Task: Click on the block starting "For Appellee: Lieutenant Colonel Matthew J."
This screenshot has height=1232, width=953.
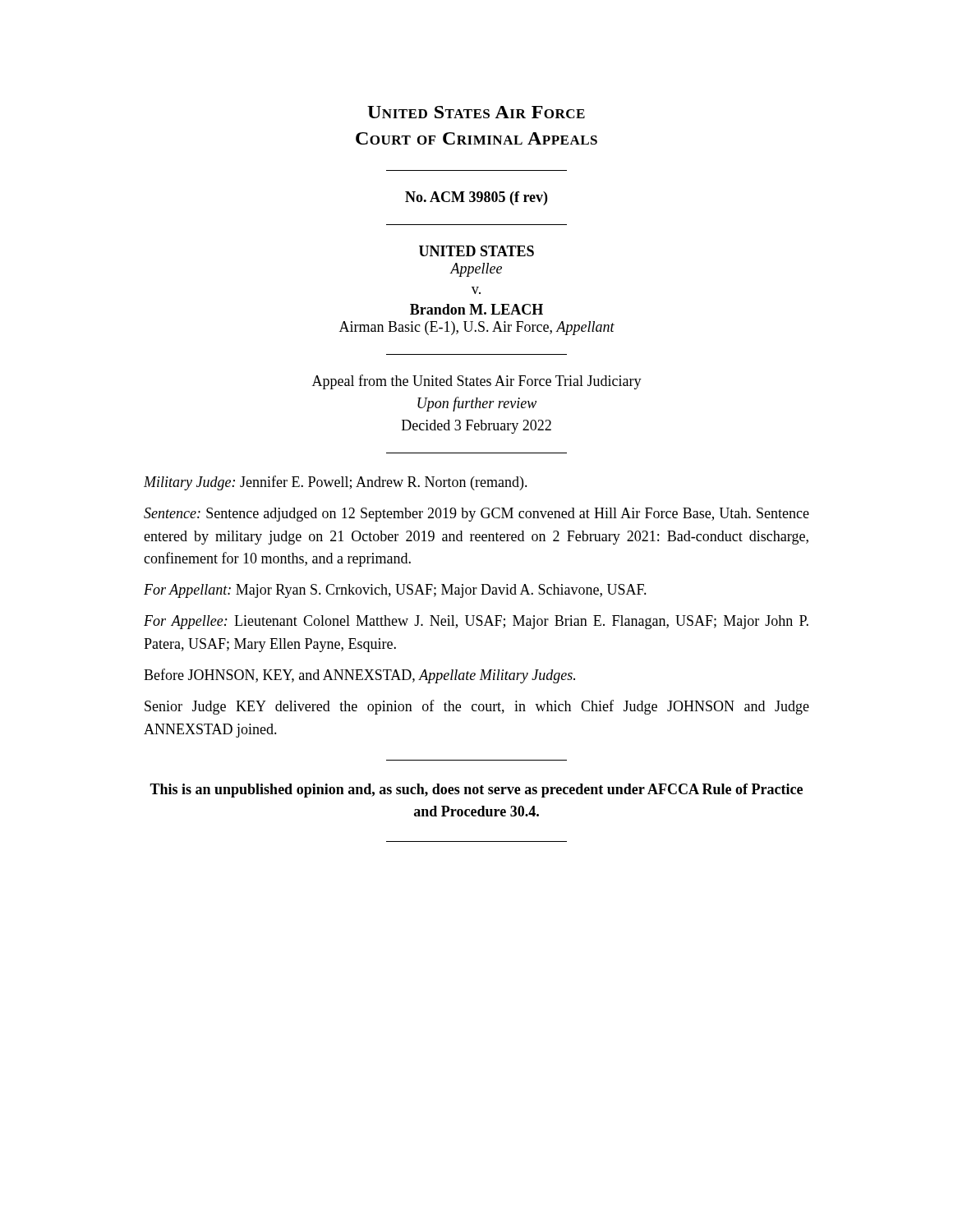Action: 476,633
